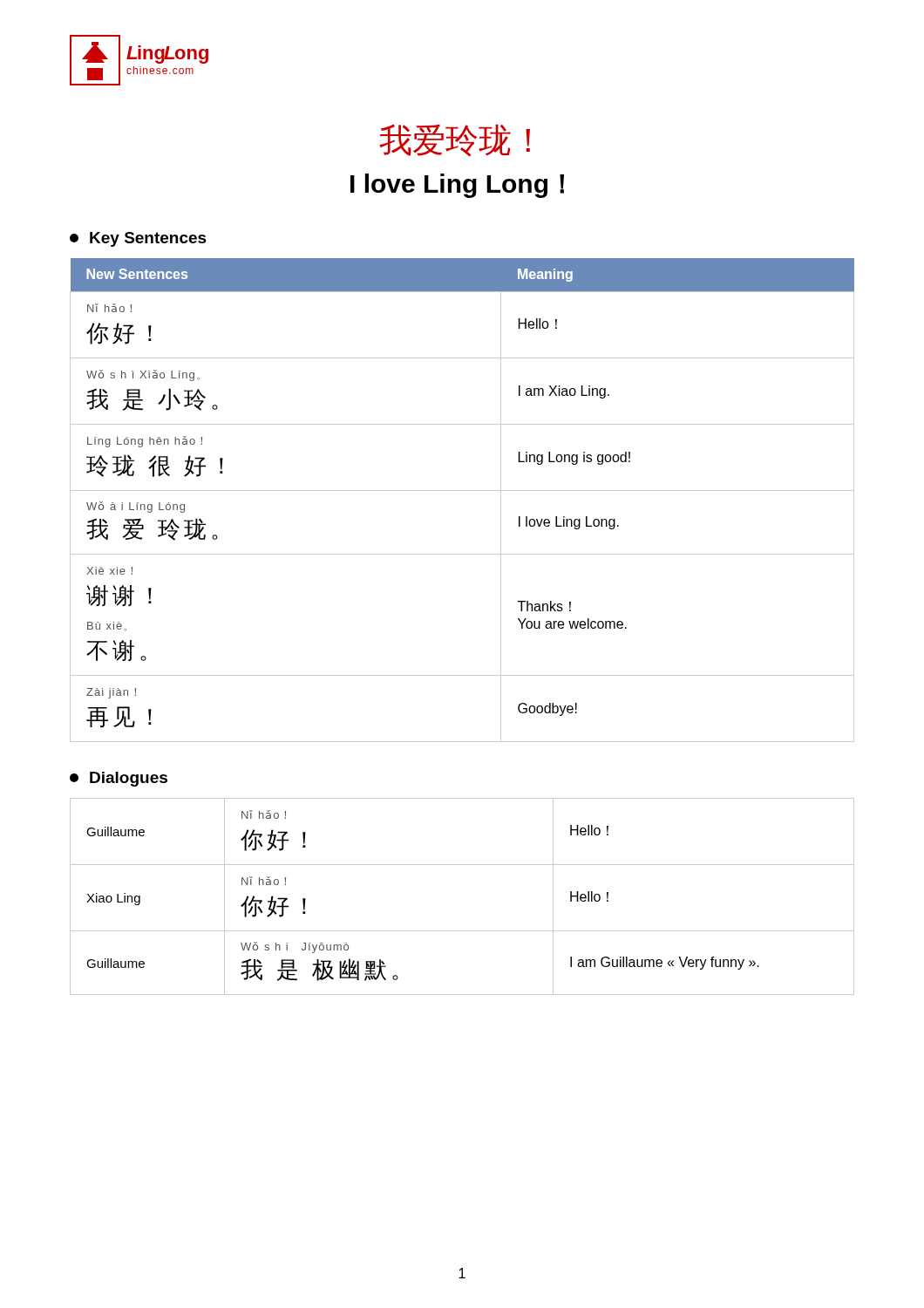The height and width of the screenshot is (1308, 924).
Task: Click on the text starting "Key Sentences"
Action: coord(138,238)
